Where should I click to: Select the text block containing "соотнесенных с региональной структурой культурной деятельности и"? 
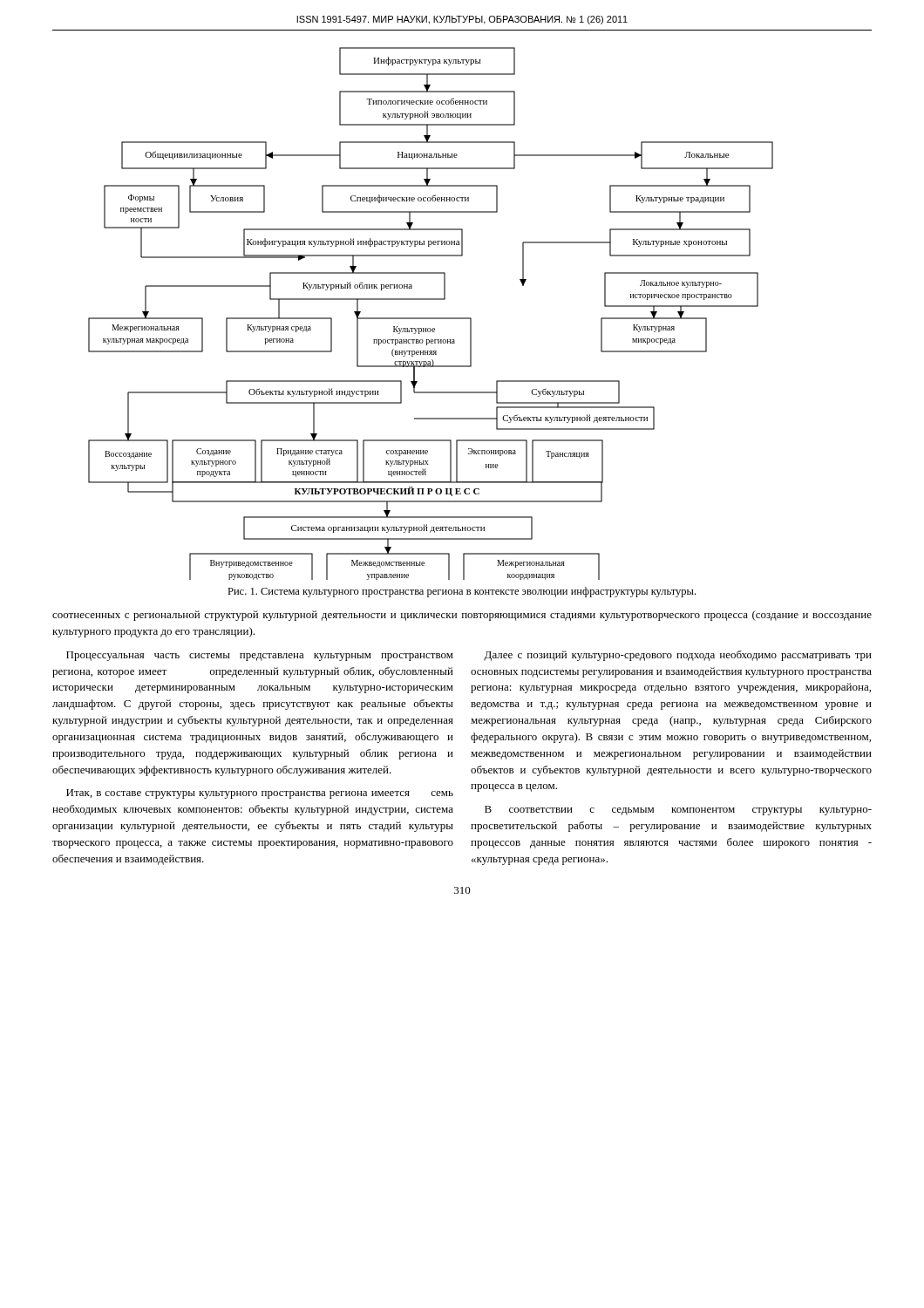462,623
